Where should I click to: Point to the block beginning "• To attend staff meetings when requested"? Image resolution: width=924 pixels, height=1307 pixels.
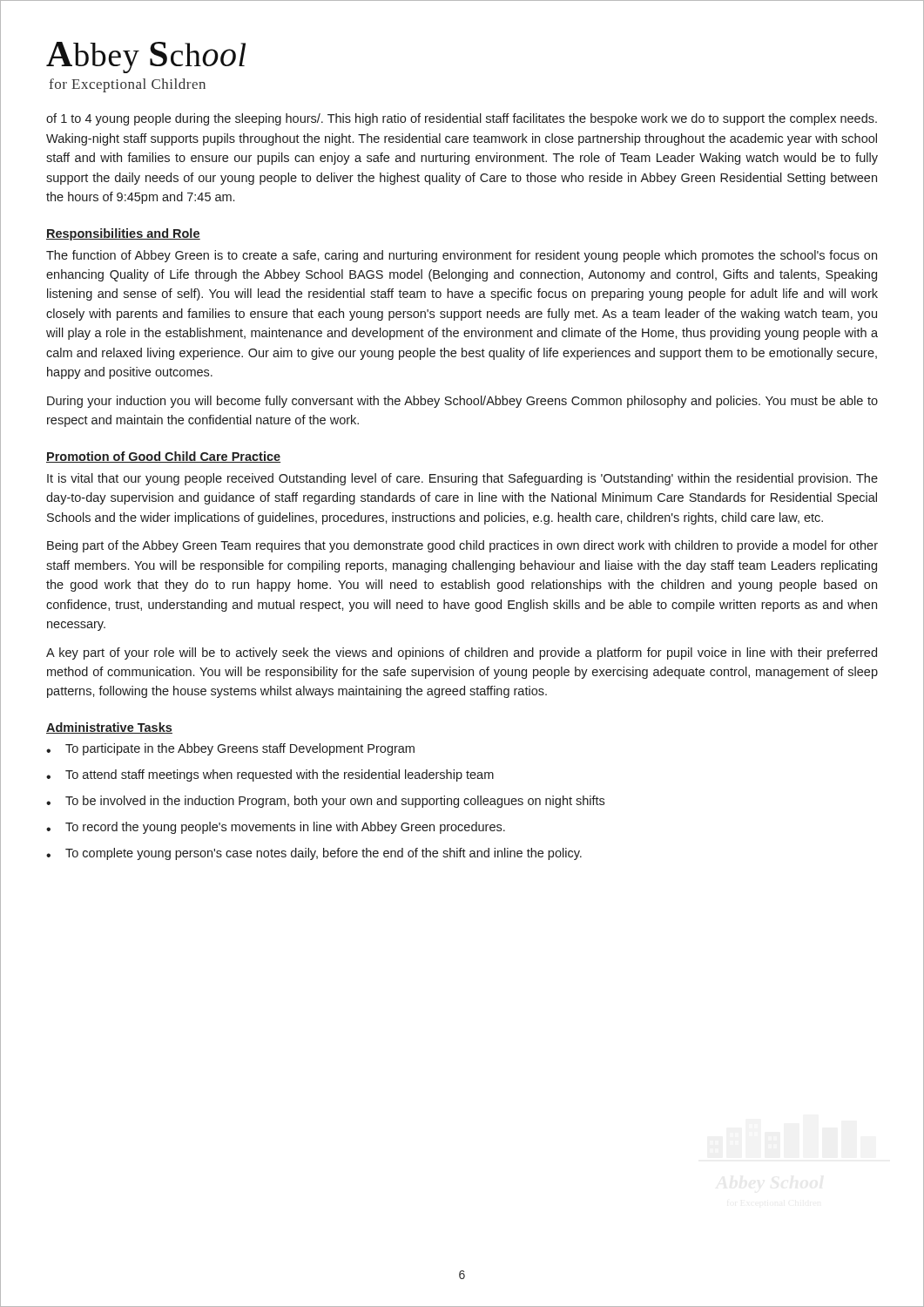(462, 777)
